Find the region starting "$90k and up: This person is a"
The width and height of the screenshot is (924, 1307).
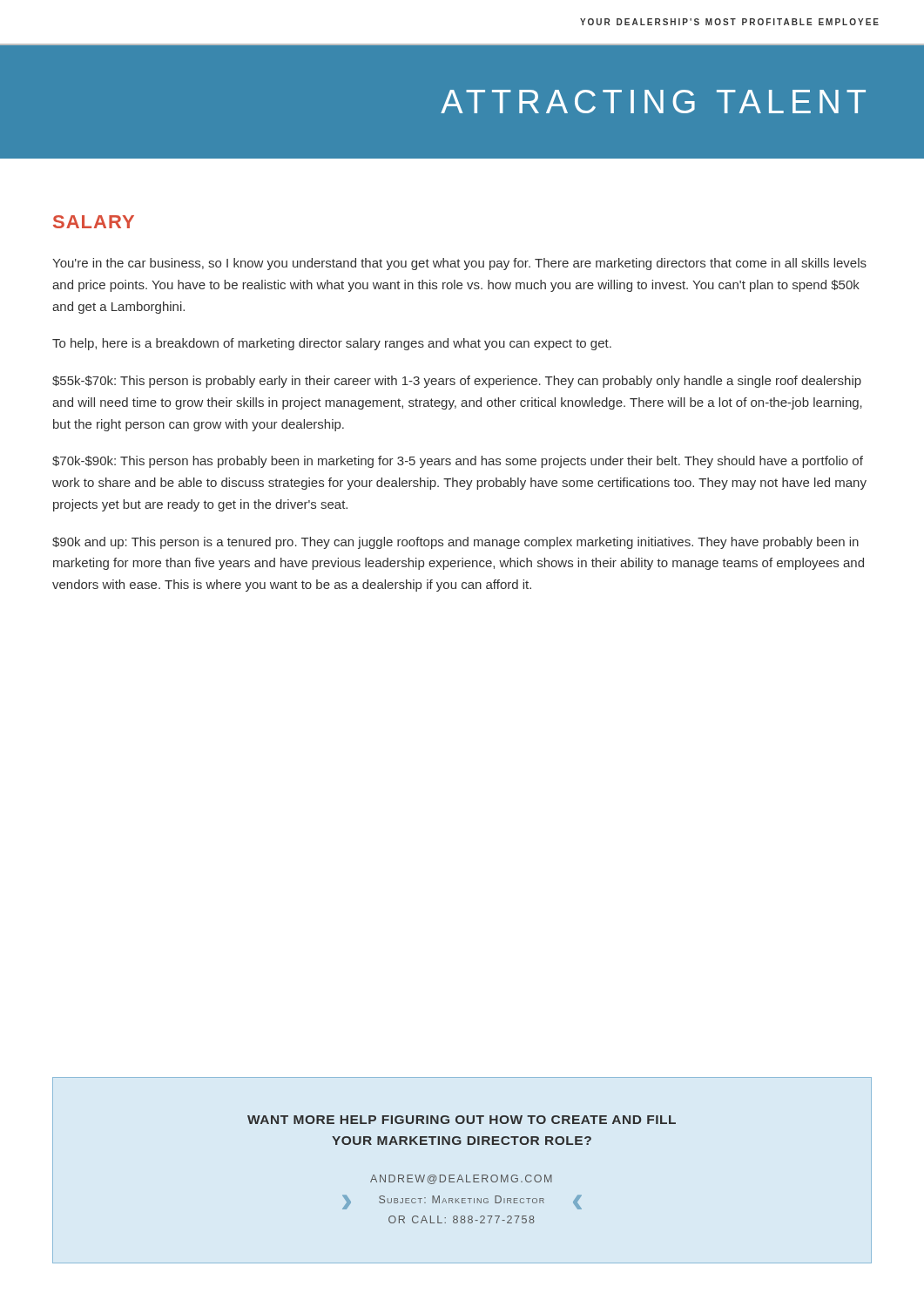point(459,563)
